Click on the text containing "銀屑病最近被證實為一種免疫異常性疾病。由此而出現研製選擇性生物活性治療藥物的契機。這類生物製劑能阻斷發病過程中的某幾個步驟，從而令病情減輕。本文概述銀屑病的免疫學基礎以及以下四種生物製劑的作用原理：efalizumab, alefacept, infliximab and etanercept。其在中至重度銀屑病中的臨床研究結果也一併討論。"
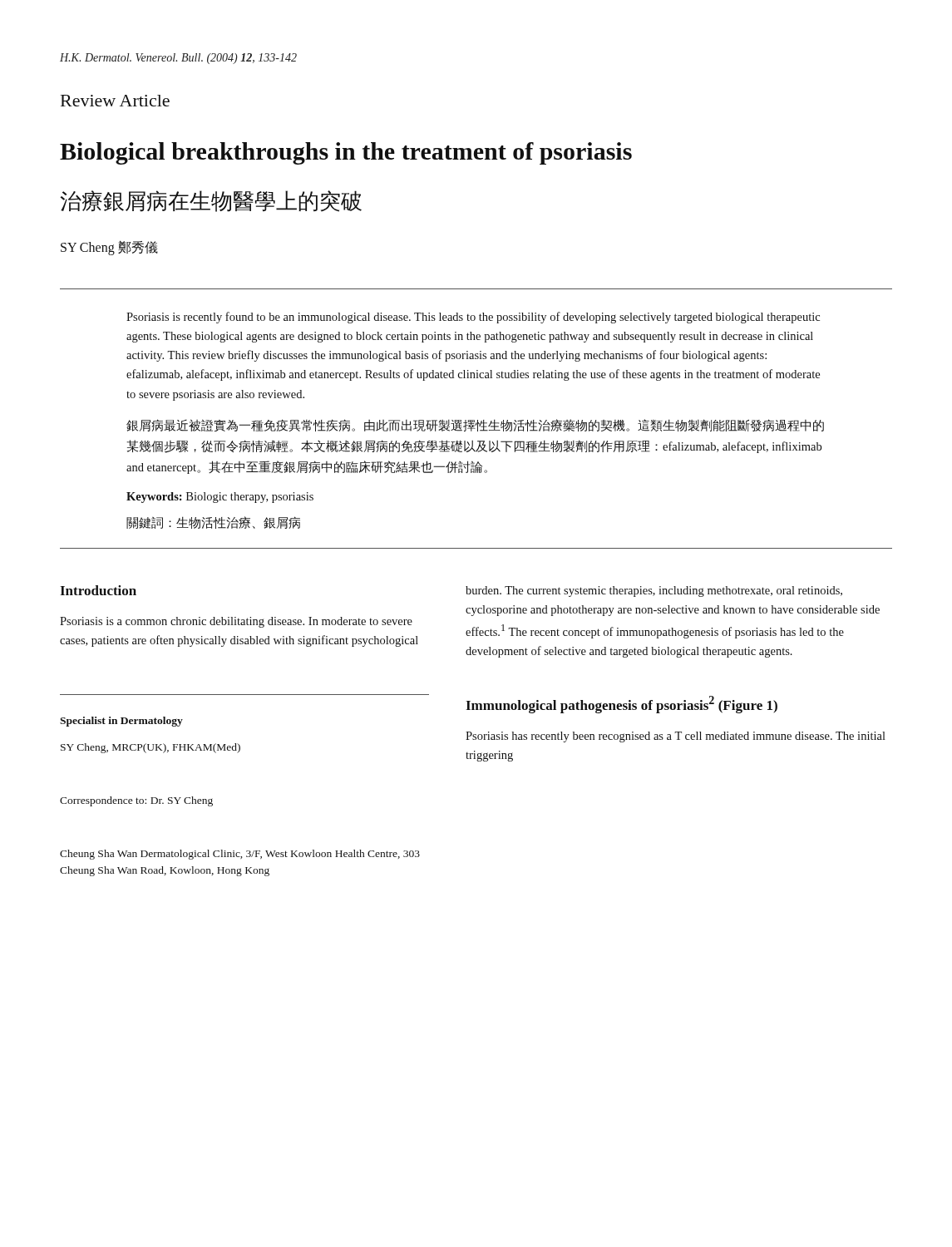Viewport: 952px width, 1247px height. click(x=476, y=447)
